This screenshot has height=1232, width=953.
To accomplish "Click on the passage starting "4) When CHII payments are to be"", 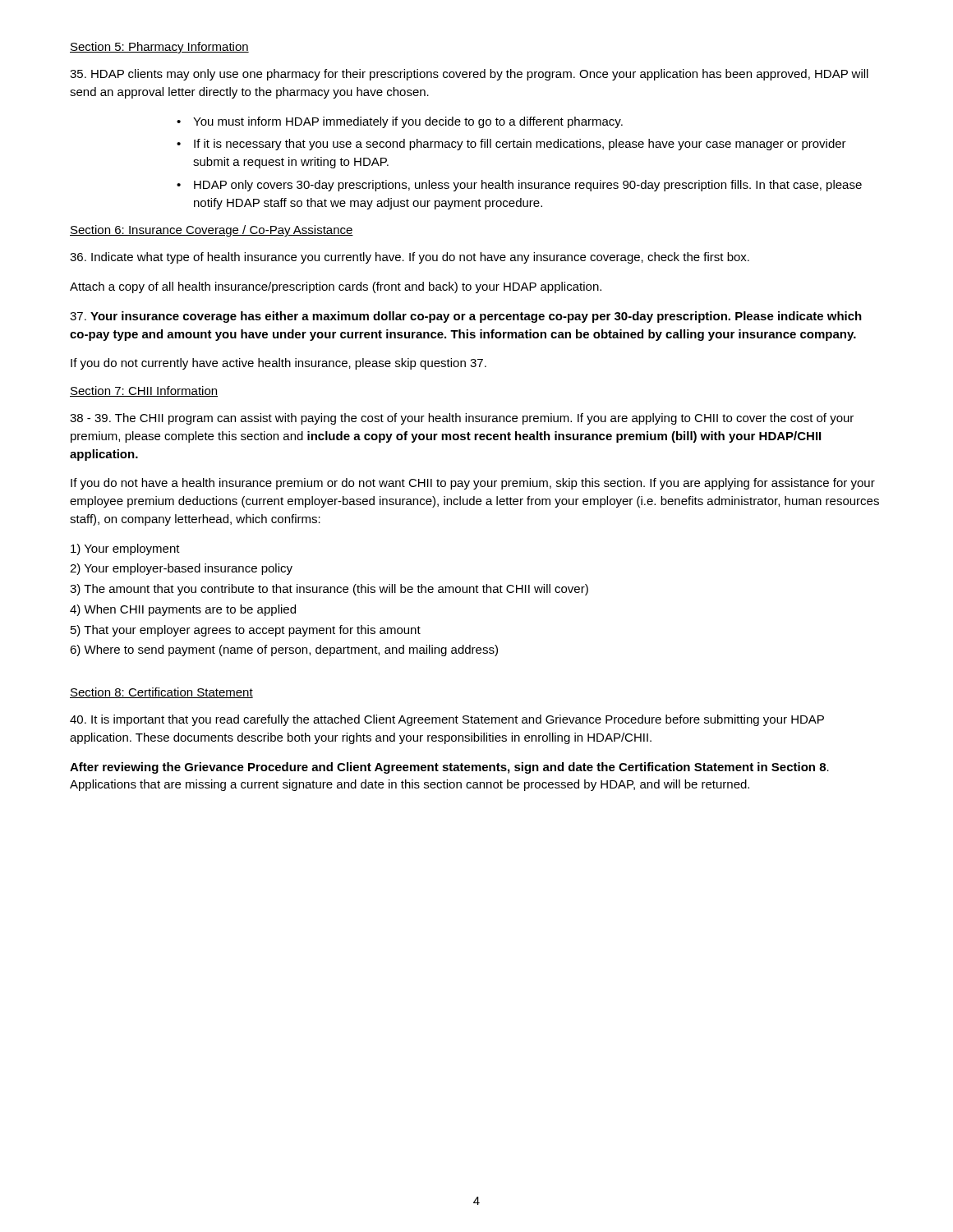I will [183, 609].
